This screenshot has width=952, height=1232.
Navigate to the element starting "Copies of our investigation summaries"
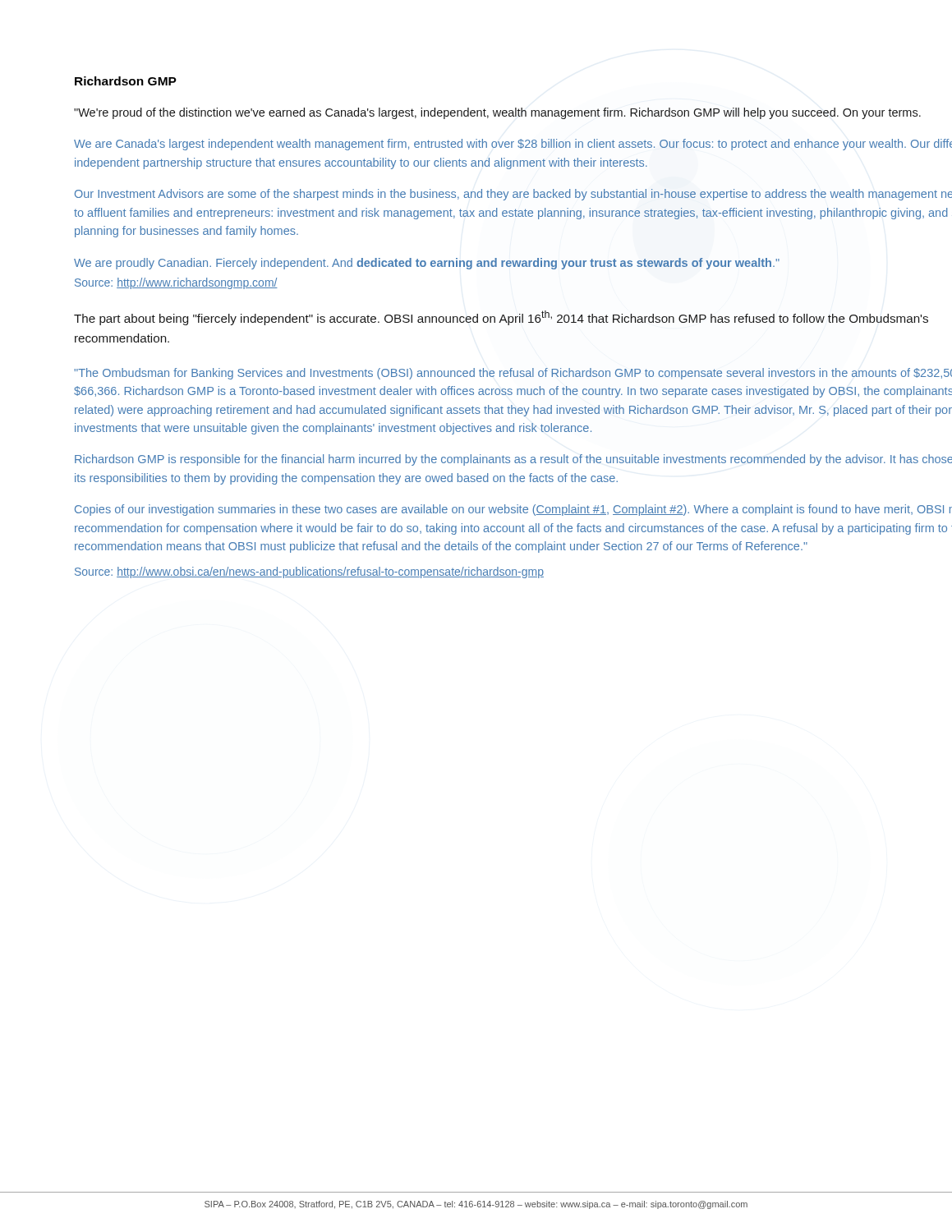click(513, 528)
